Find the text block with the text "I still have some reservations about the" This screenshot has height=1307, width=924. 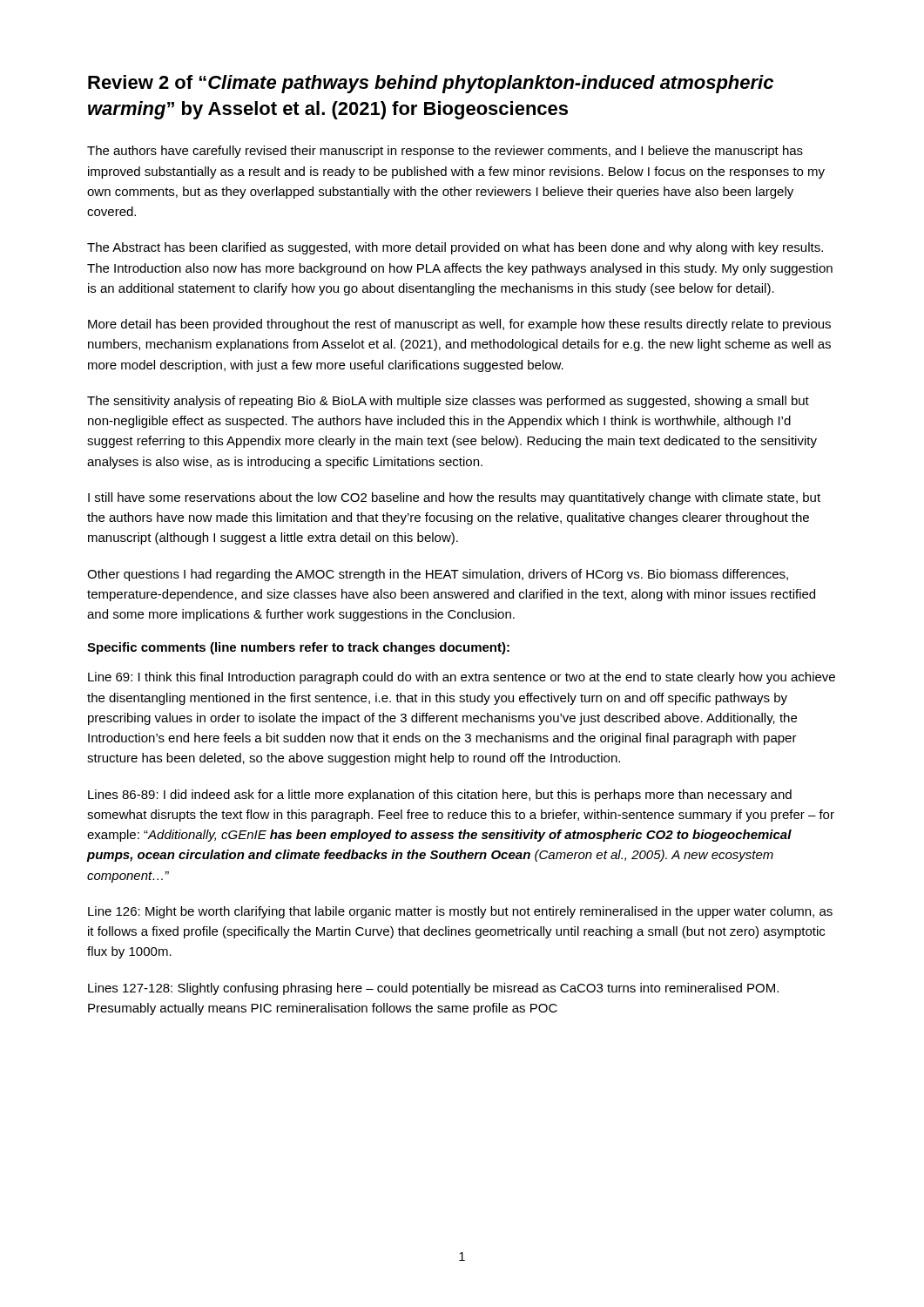tap(454, 517)
